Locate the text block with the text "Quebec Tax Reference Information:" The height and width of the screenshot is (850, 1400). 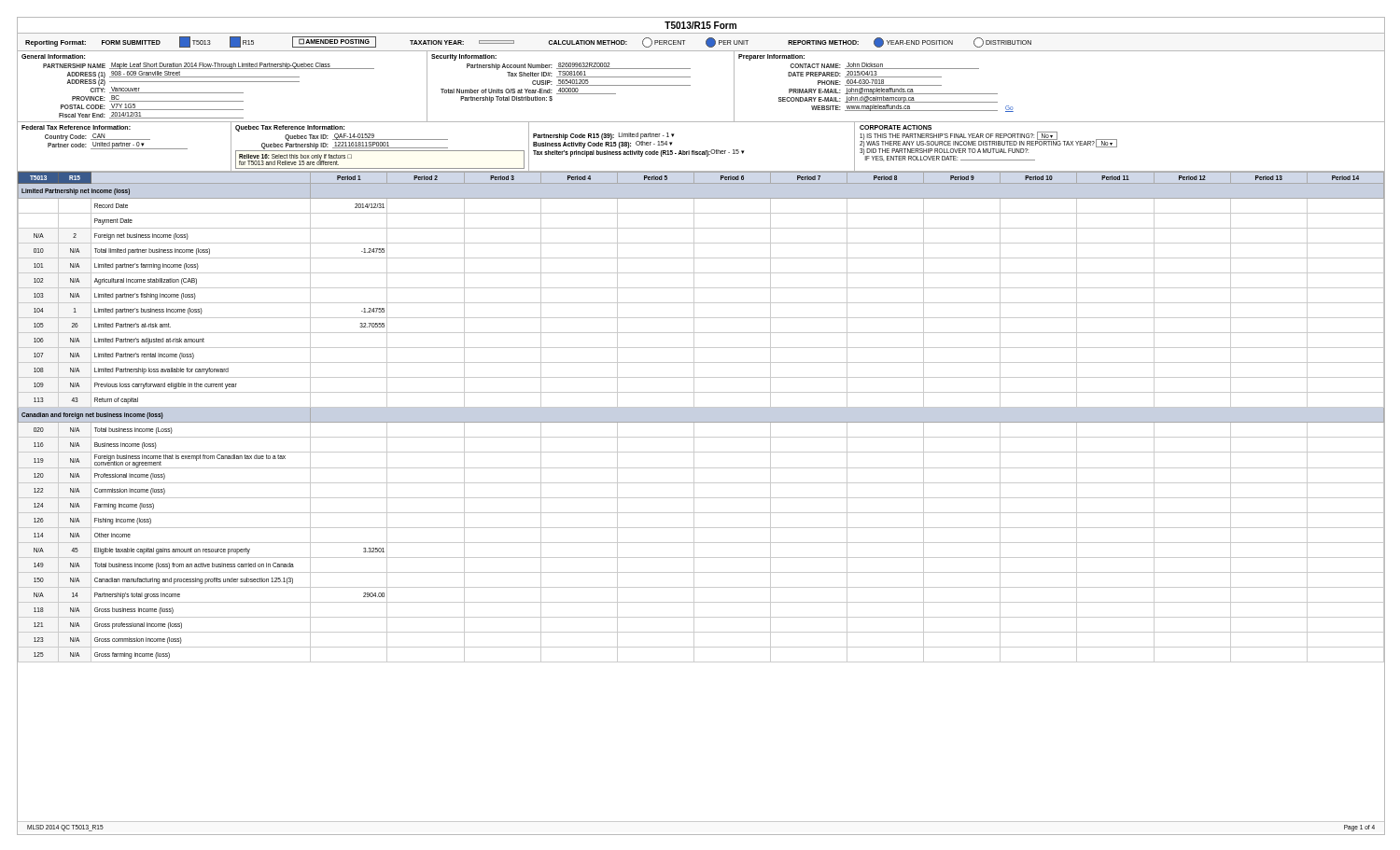[380, 146]
